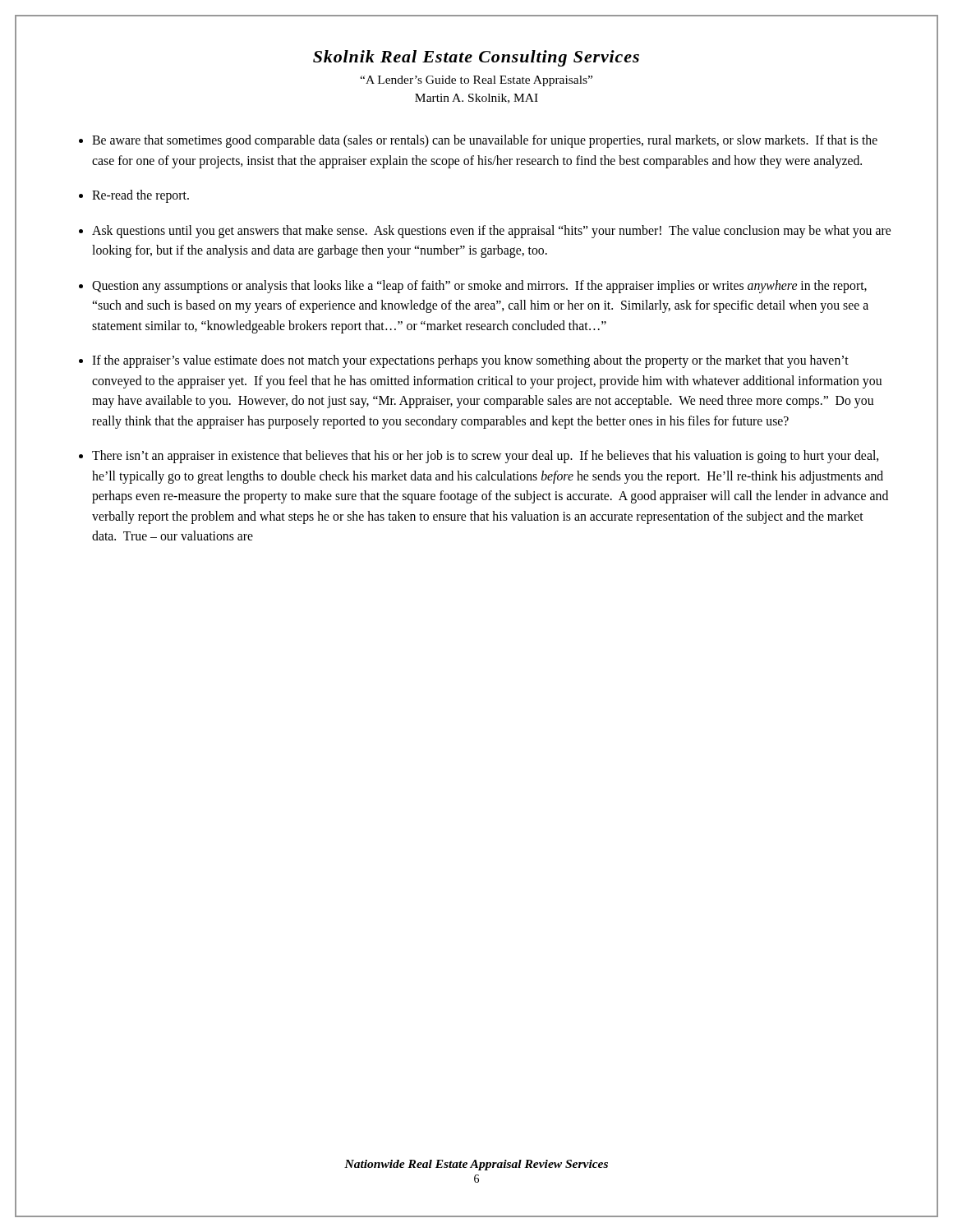Viewport: 953px width, 1232px height.
Task: Find the passage starting "Re-read the report."
Action: coord(141,195)
